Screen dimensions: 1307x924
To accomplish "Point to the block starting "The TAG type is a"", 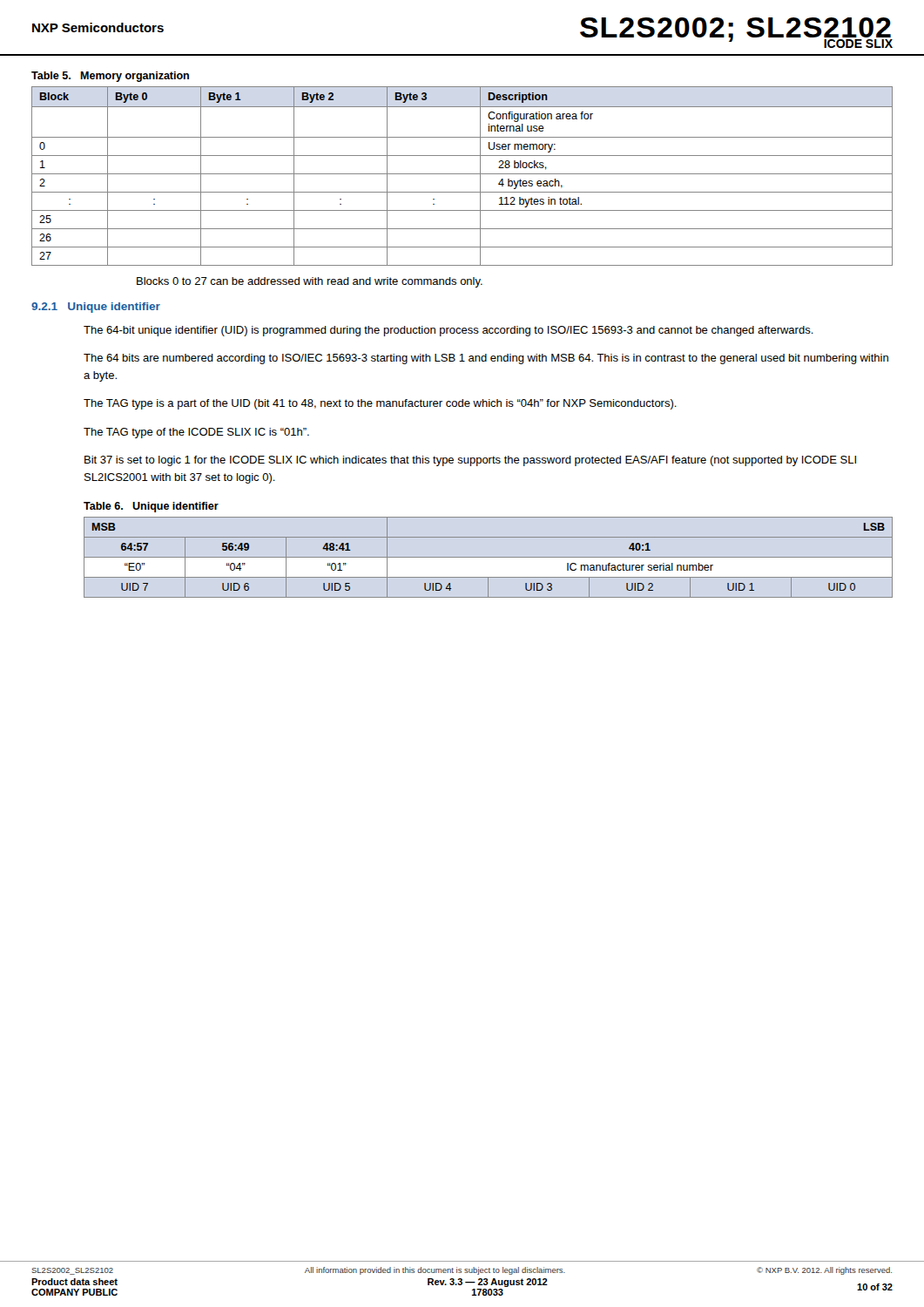I will [x=380, y=403].
